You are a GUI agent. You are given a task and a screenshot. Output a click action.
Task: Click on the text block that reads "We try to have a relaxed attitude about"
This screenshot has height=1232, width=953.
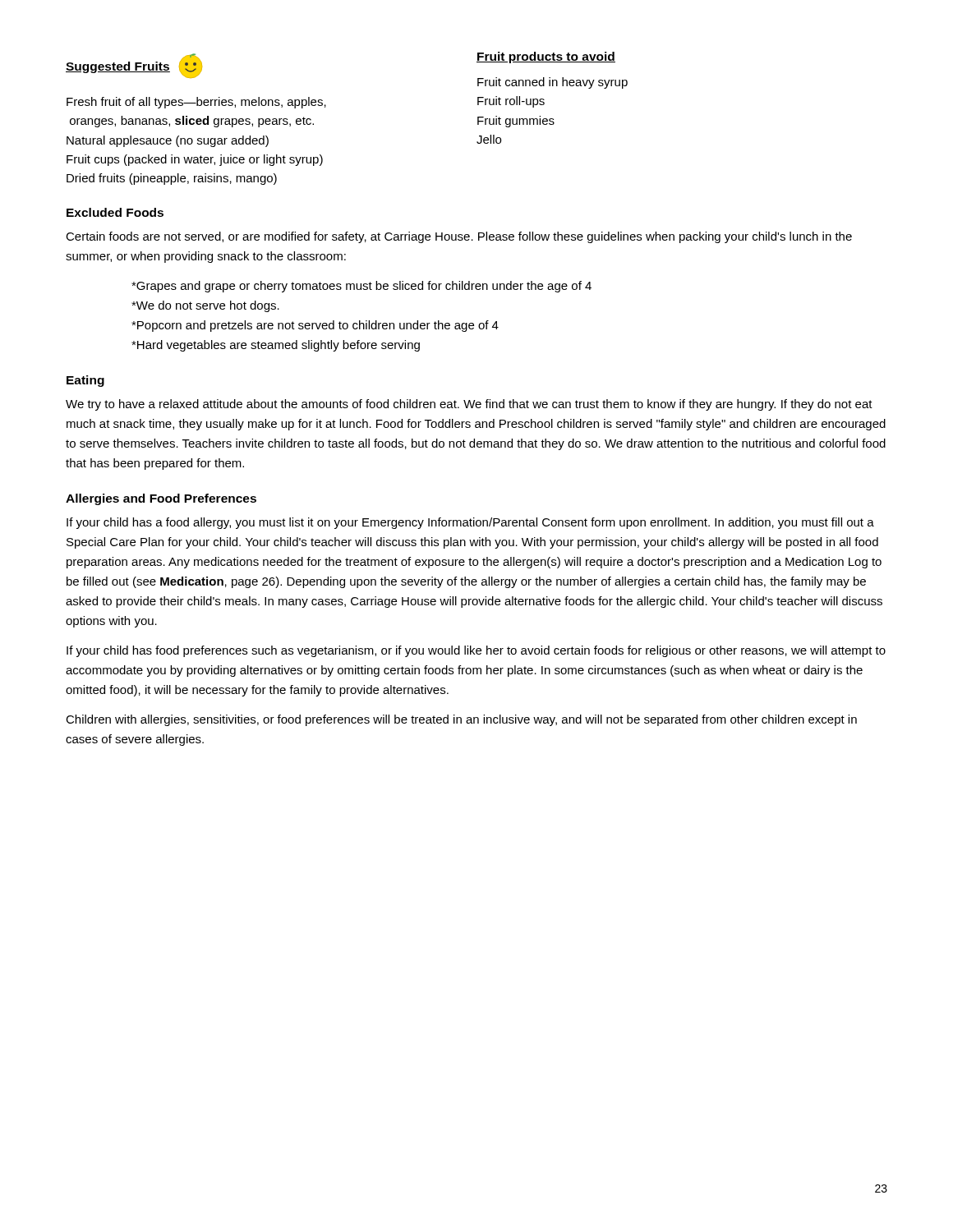point(476,433)
